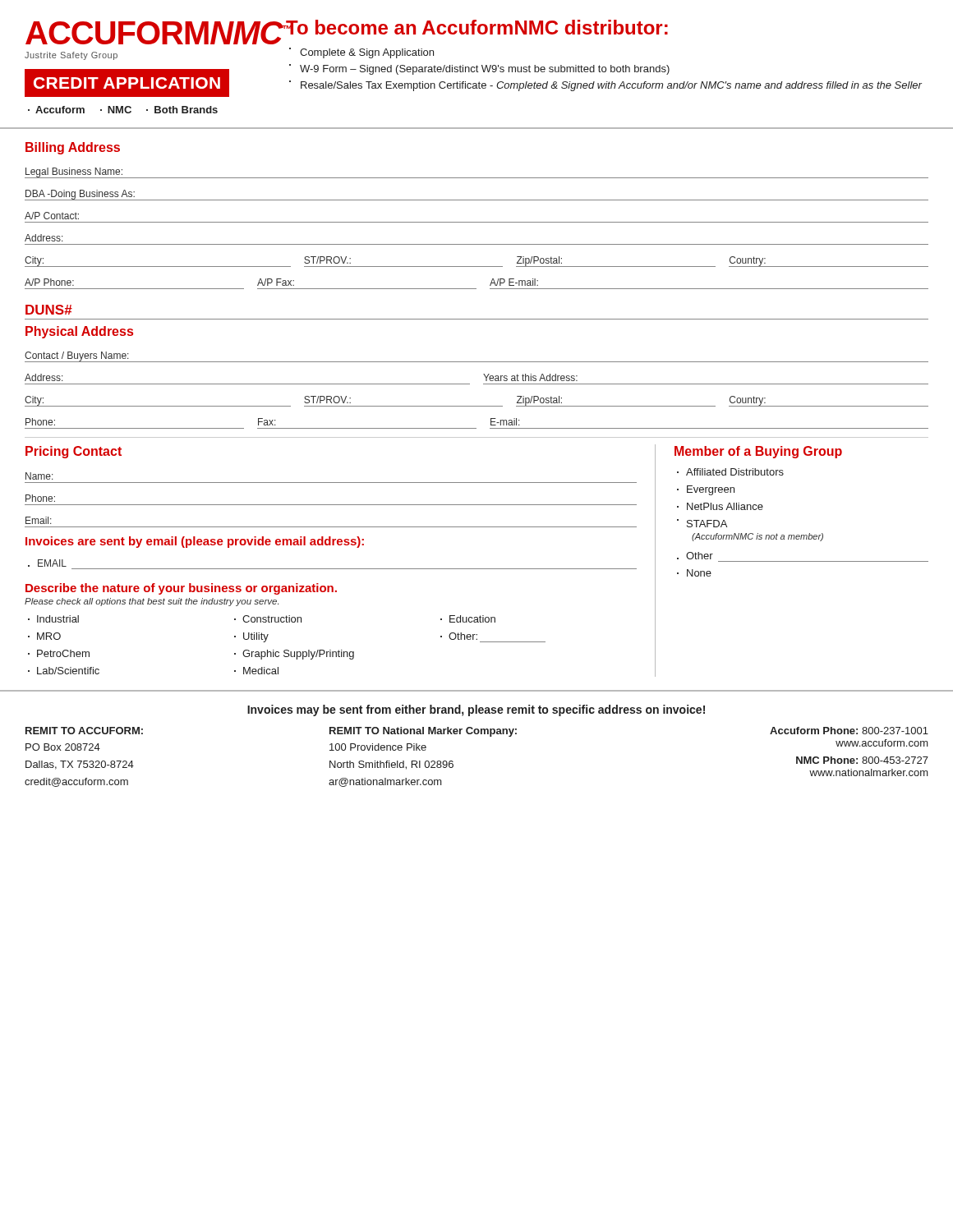Click on the text block with the text "Please check all"
This screenshot has width=953, height=1232.
point(152,601)
